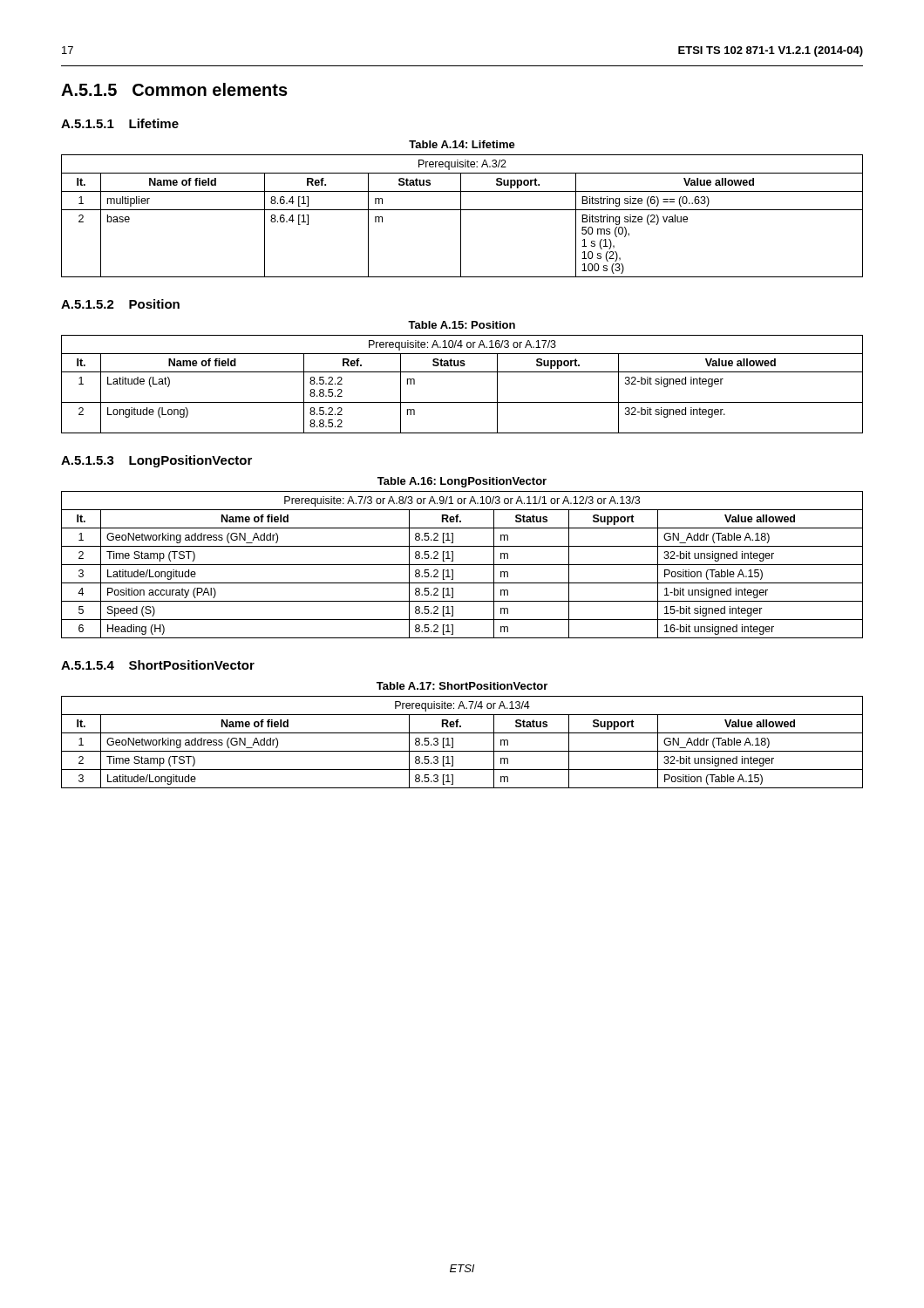Click on the passage starting "Table A.17: ShortPositionVector"
This screenshot has height=1308, width=924.
[462, 686]
